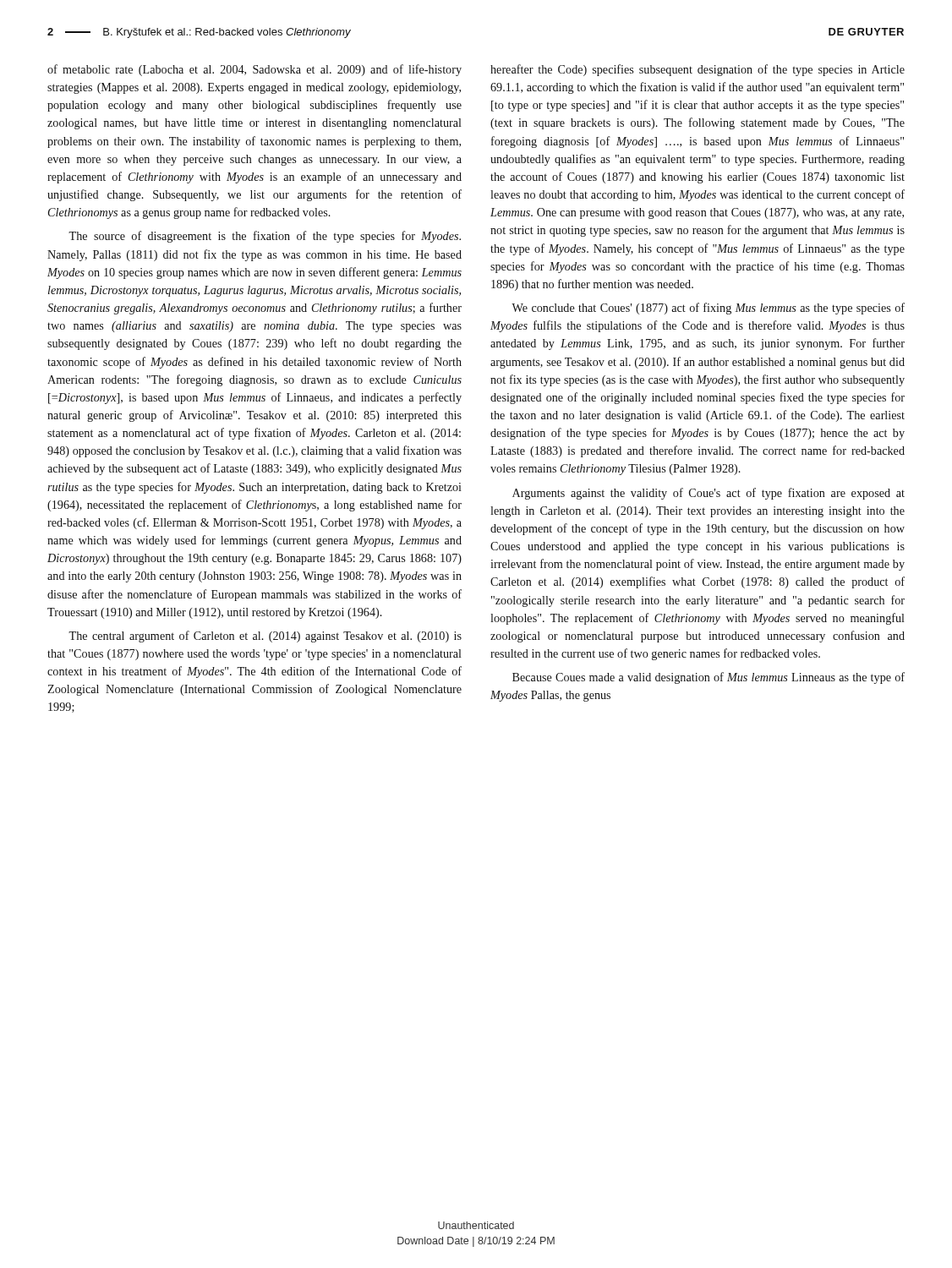
Task: Click on the text block starting "of metabolic rate (Labocha et al. 2004, Sadowska"
Action: click(254, 141)
